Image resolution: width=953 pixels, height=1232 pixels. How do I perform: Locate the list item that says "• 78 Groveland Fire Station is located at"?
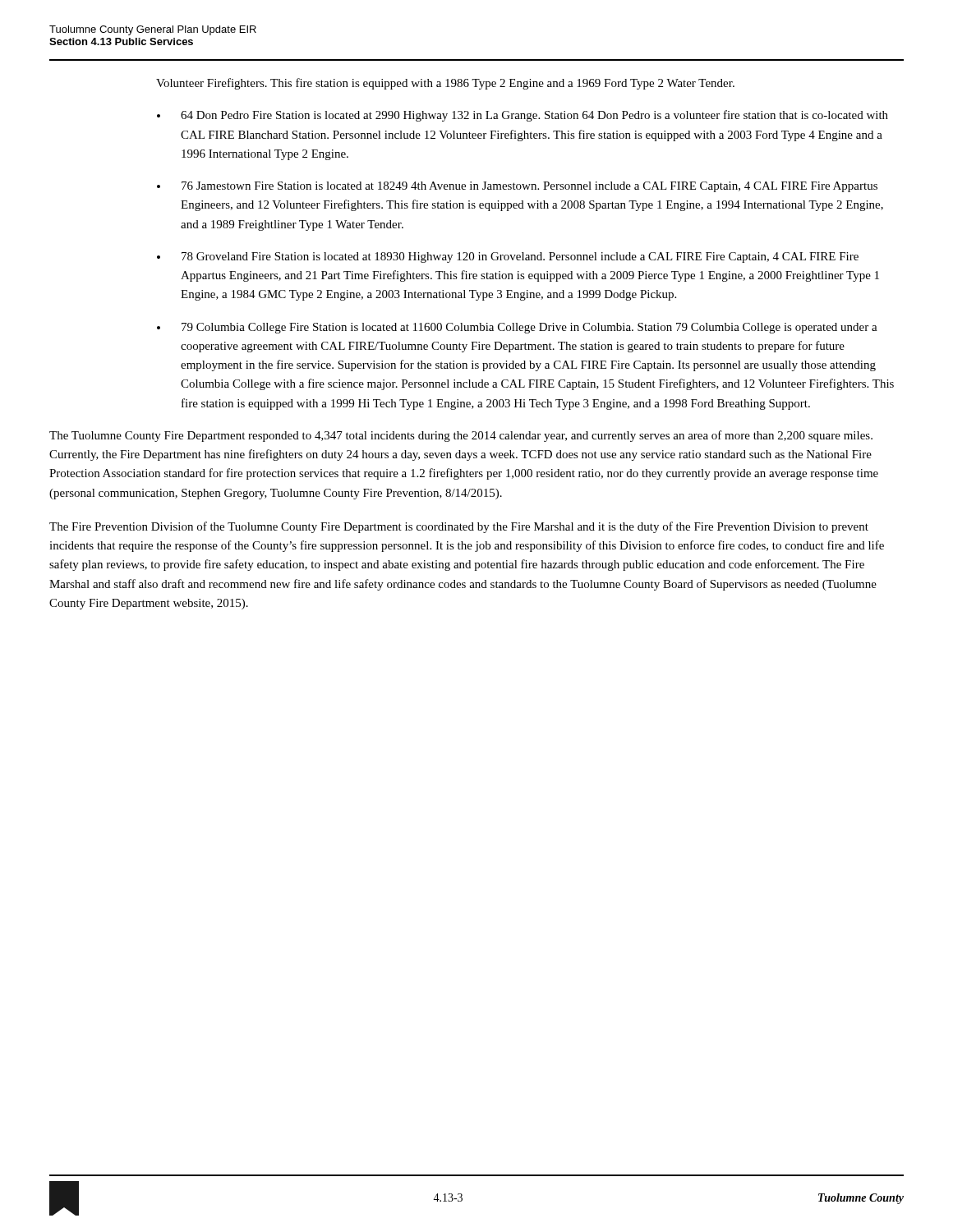pyautogui.click(x=530, y=276)
